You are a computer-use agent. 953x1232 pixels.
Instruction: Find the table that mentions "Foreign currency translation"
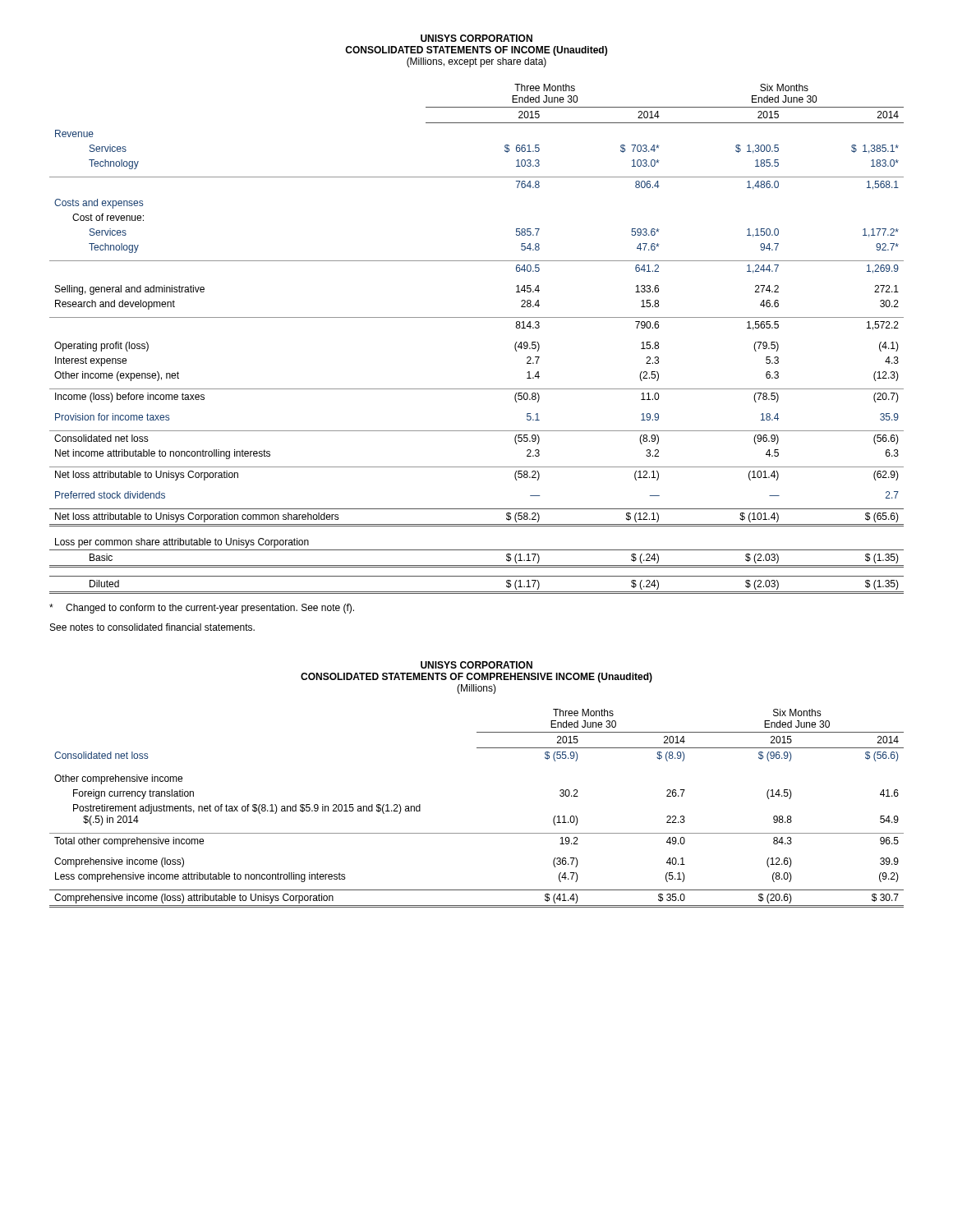476,806
